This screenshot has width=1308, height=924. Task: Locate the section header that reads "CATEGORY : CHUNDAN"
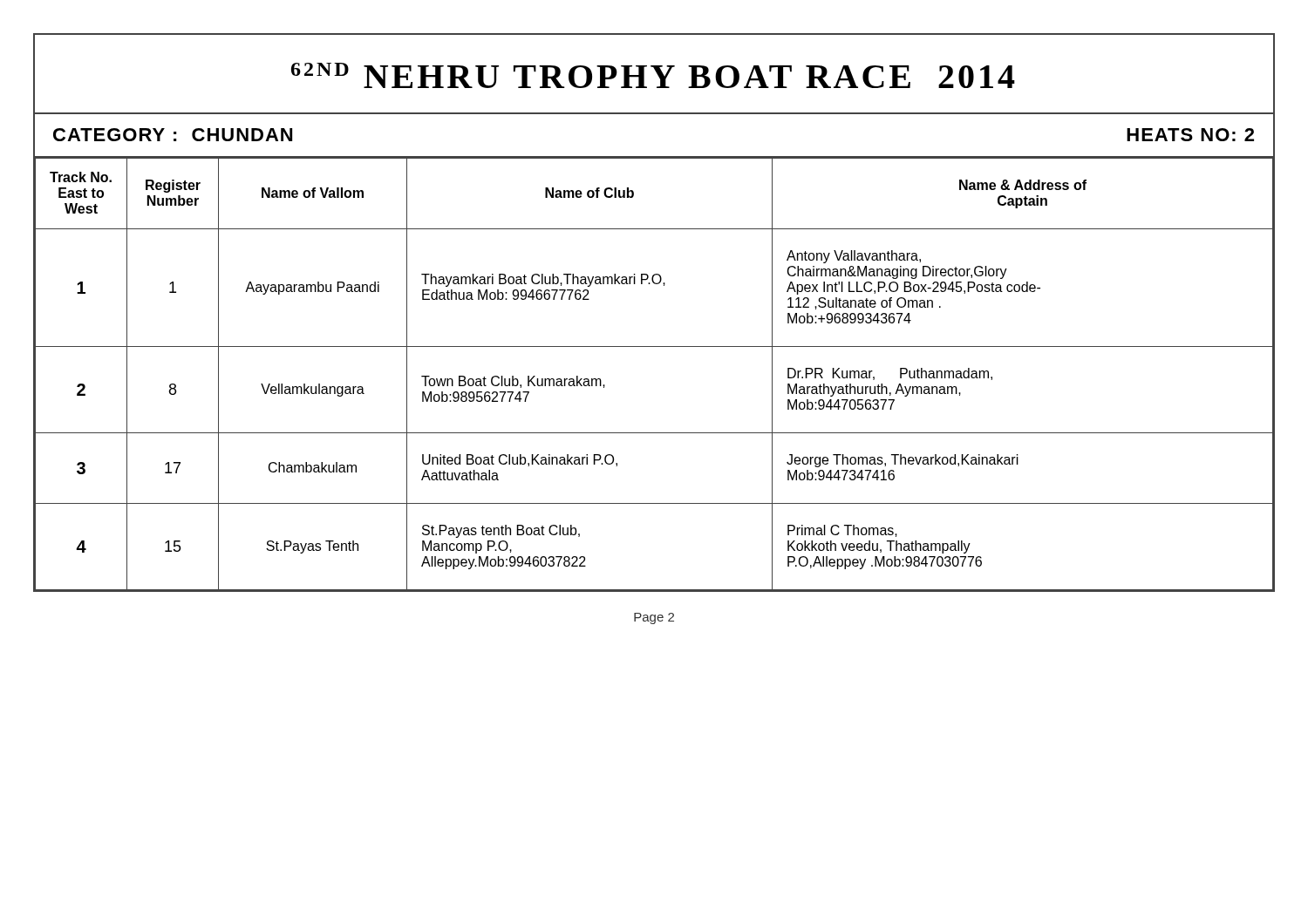click(173, 135)
